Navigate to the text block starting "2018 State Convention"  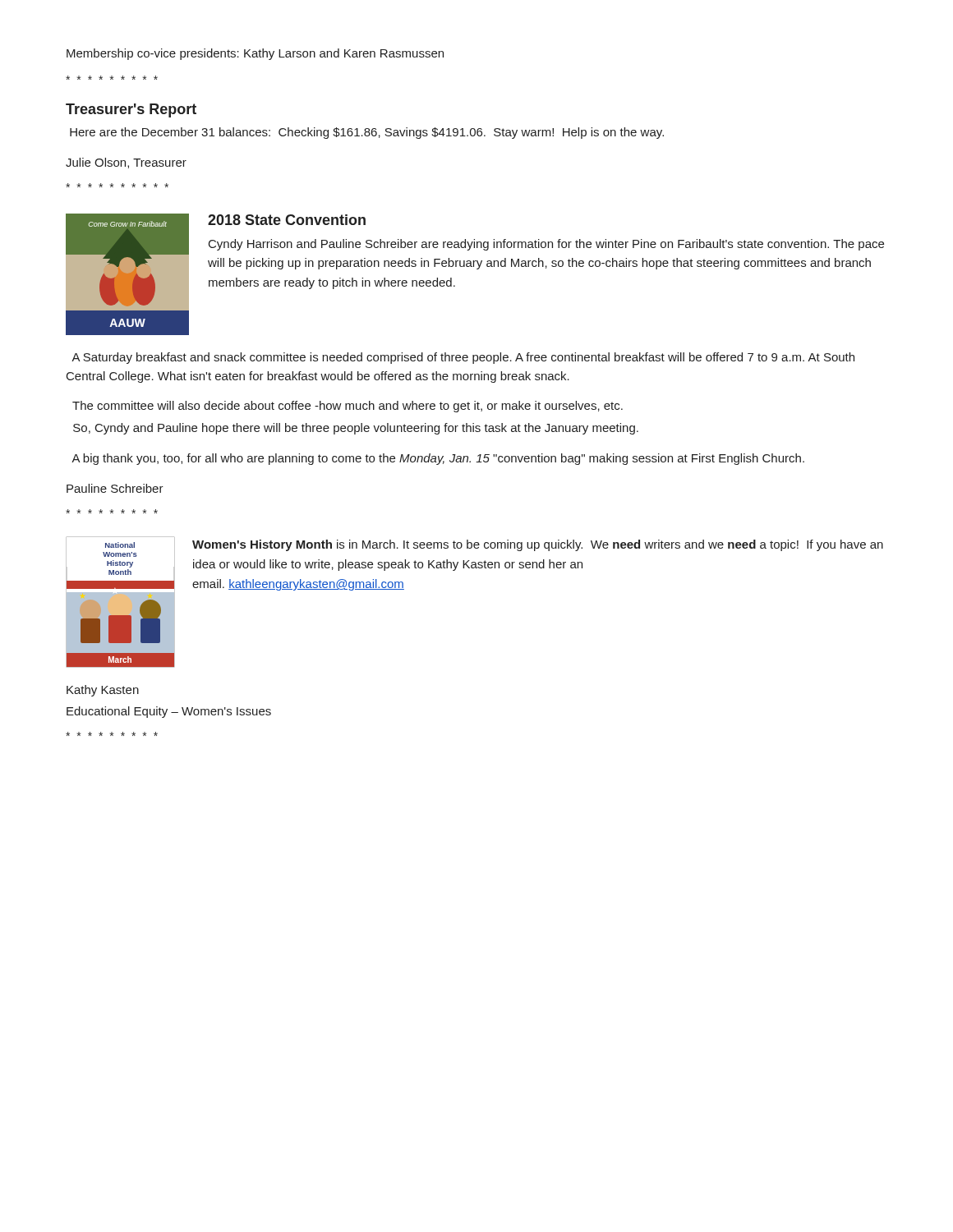click(287, 220)
